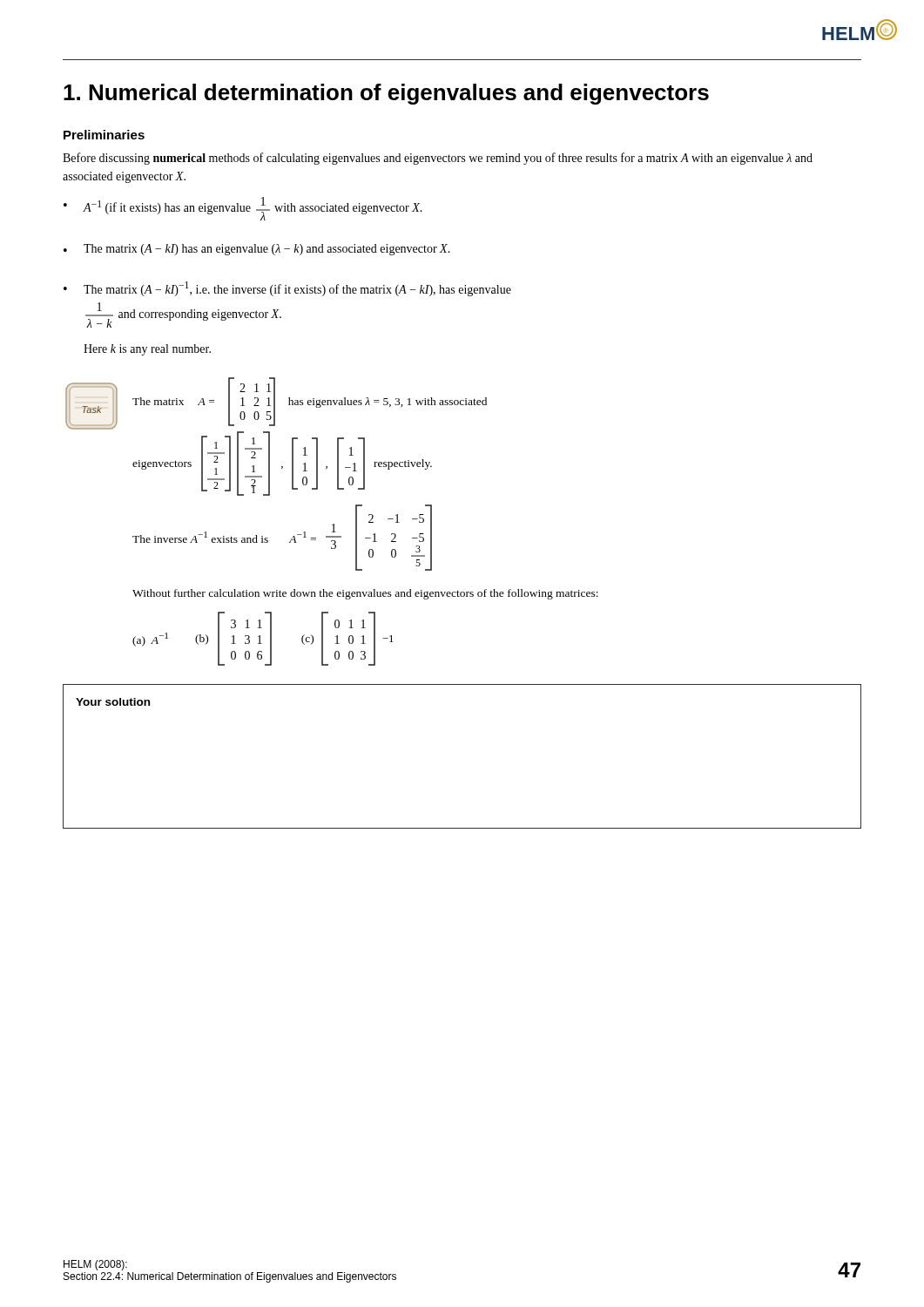
Task: Locate the text block that reads "Before discussing numerical"
Action: 438,167
